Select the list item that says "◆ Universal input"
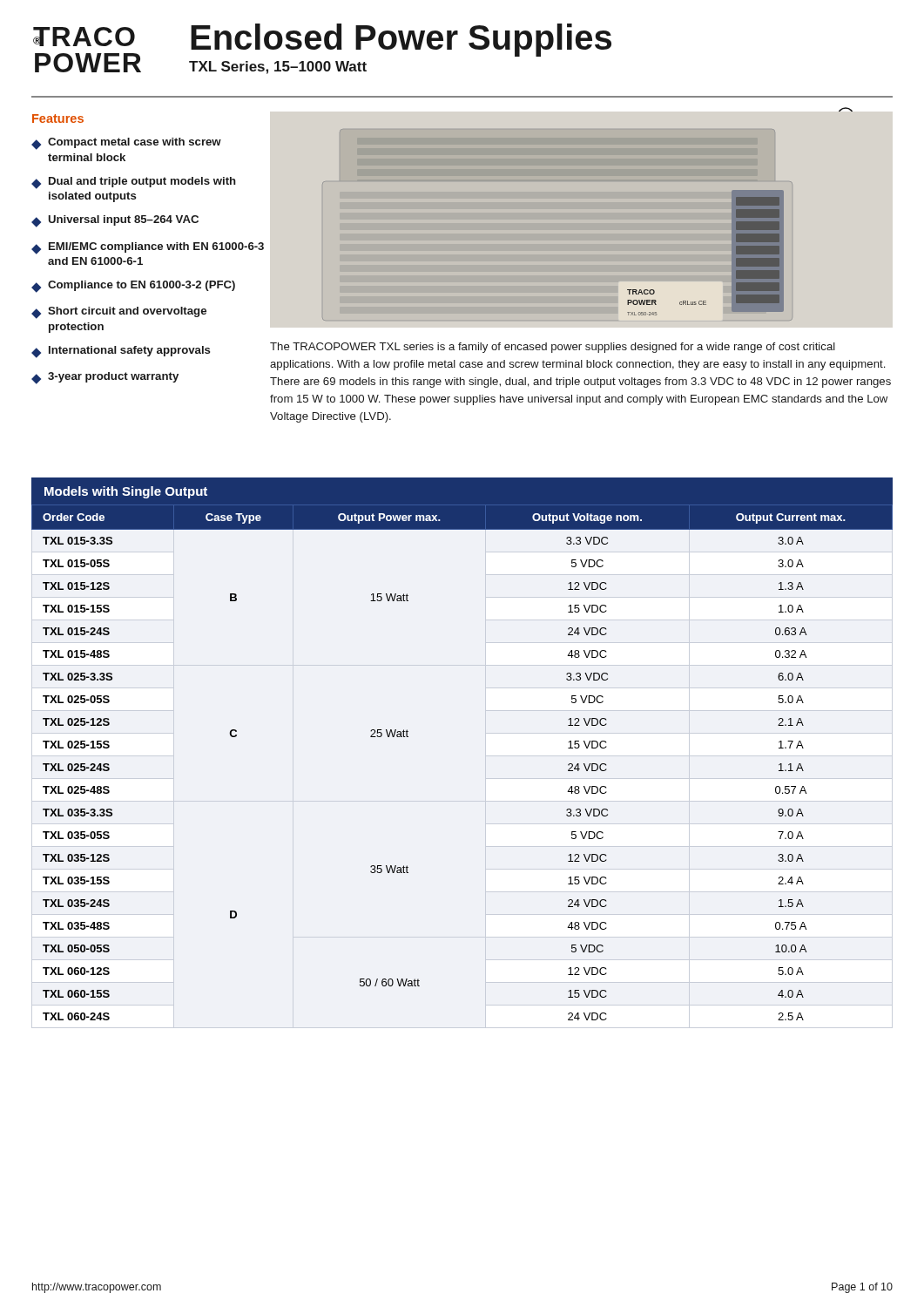This screenshot has height=1307, width=924. (x=115, y=221)
